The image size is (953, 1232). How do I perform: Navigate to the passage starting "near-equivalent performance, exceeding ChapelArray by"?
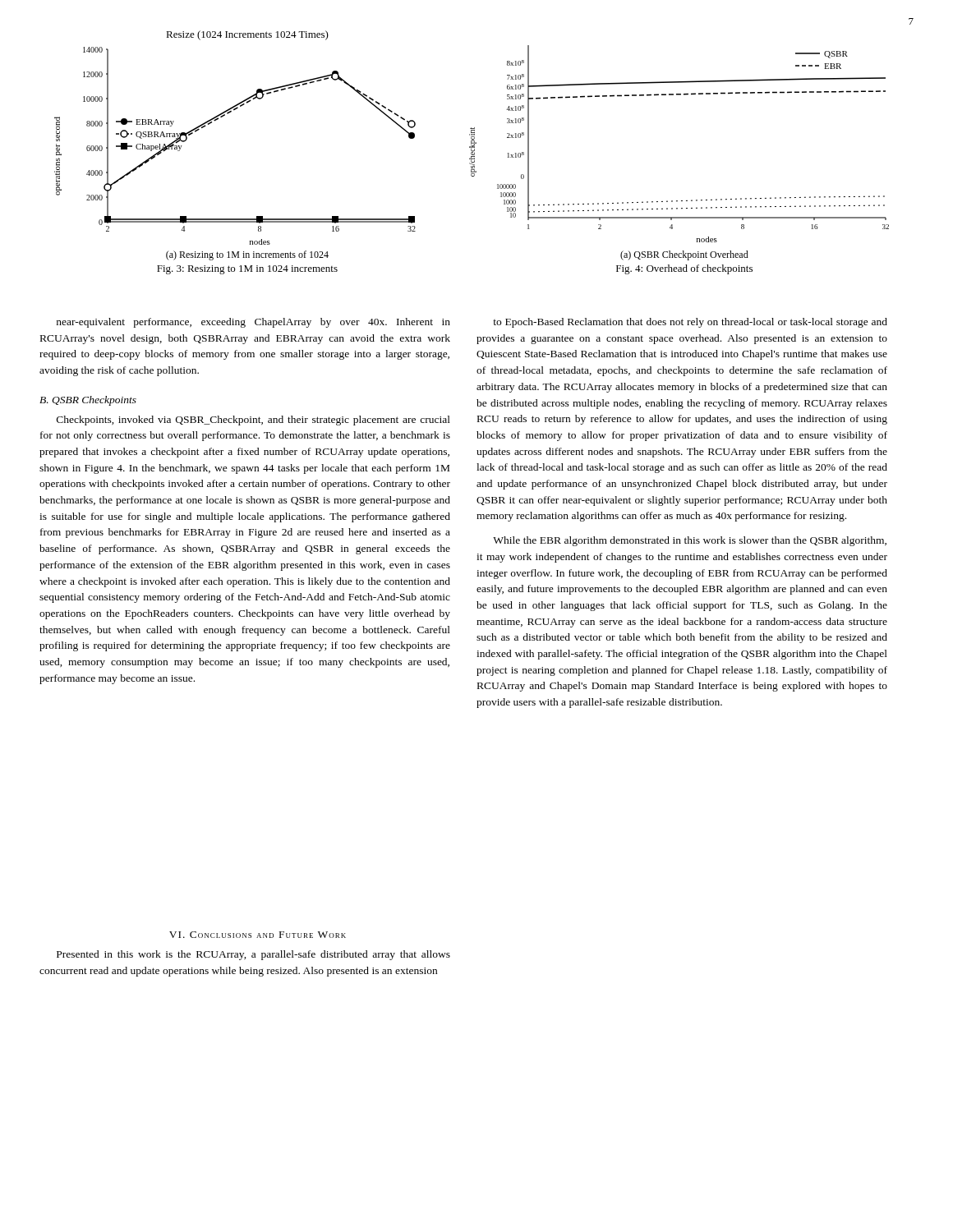245,346
